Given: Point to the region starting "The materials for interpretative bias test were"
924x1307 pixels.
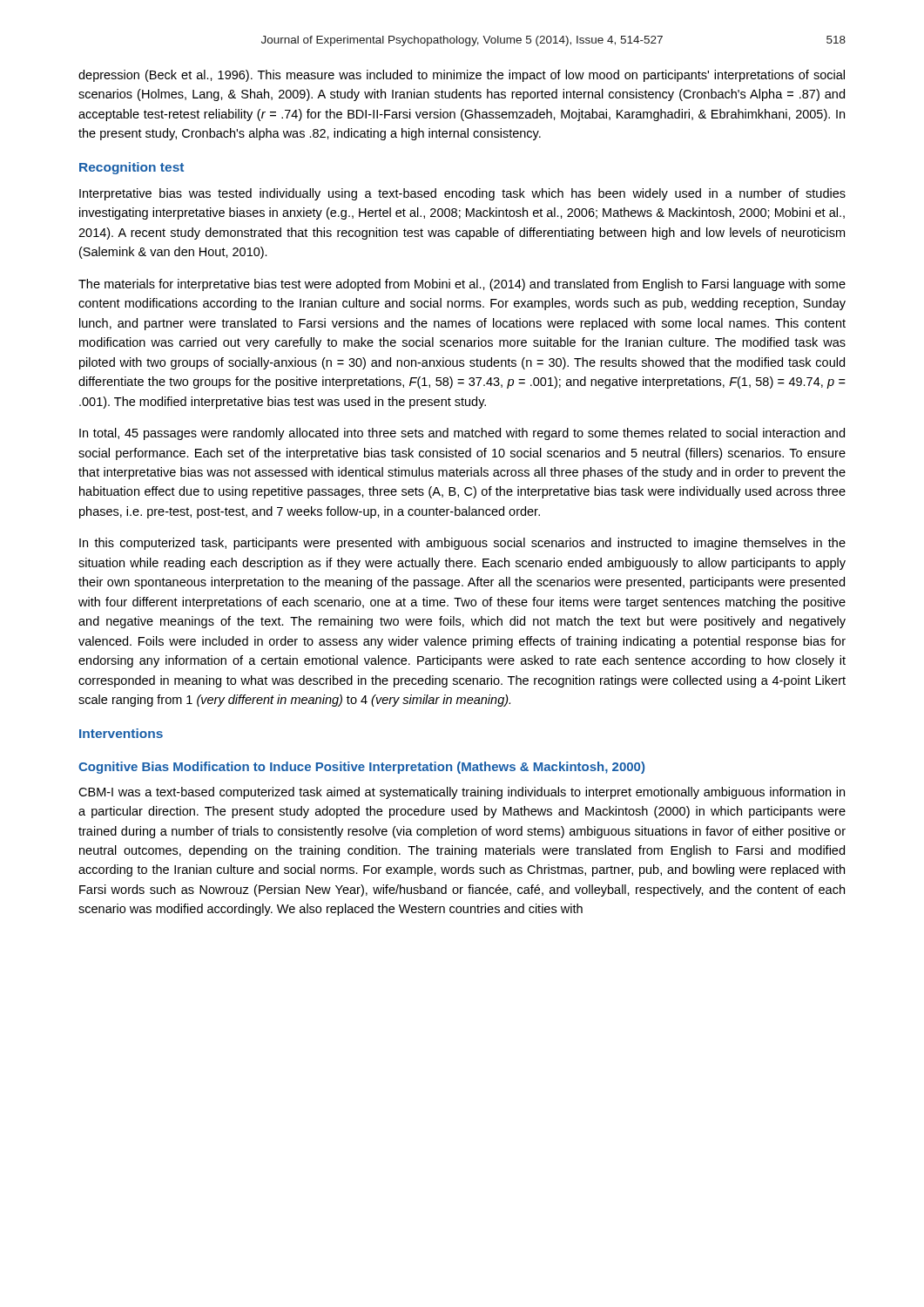Looking at the screenshot, I should point(462,343).
